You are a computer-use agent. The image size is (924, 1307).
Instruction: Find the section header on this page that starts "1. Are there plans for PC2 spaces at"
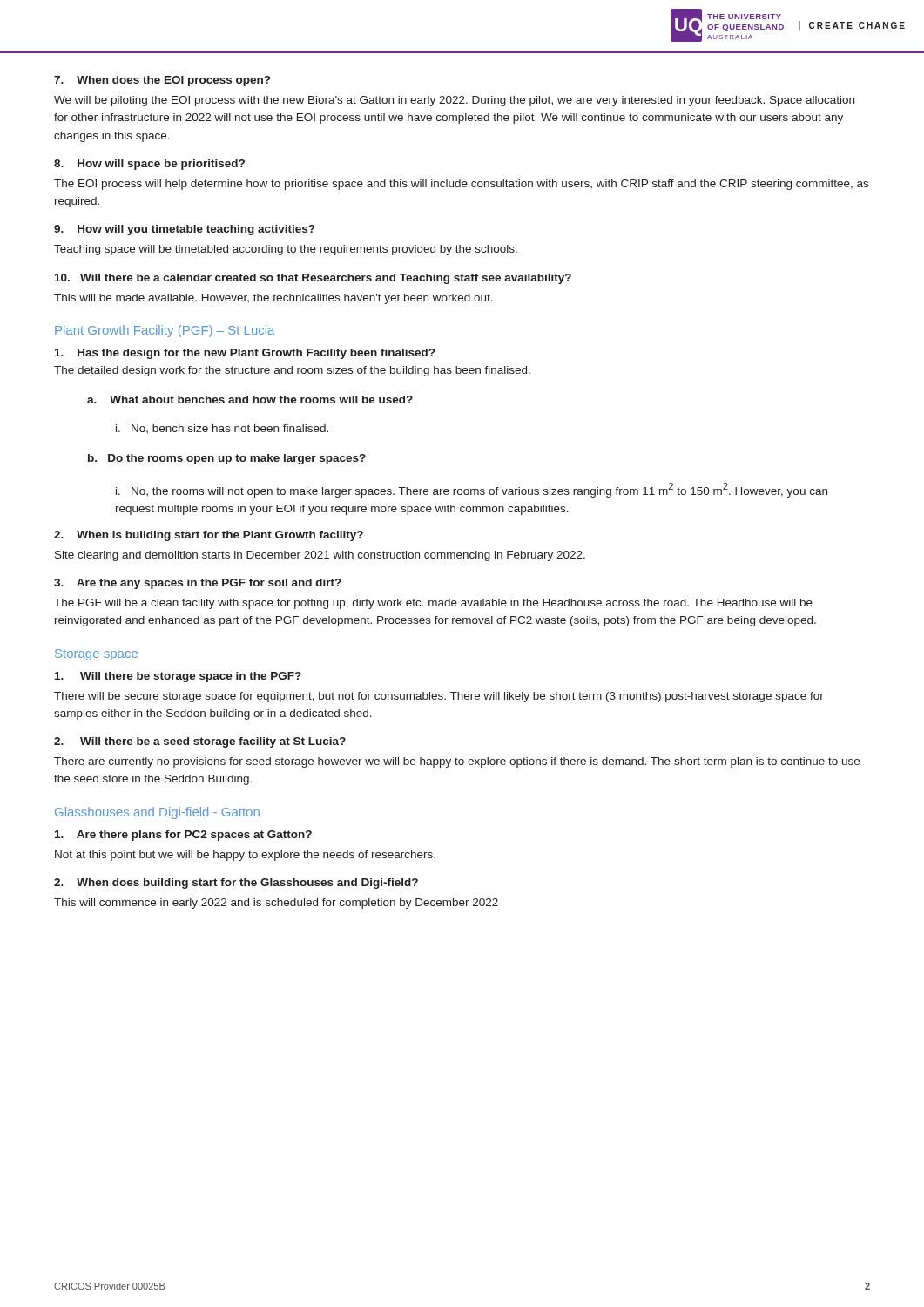tap(183, 836)
